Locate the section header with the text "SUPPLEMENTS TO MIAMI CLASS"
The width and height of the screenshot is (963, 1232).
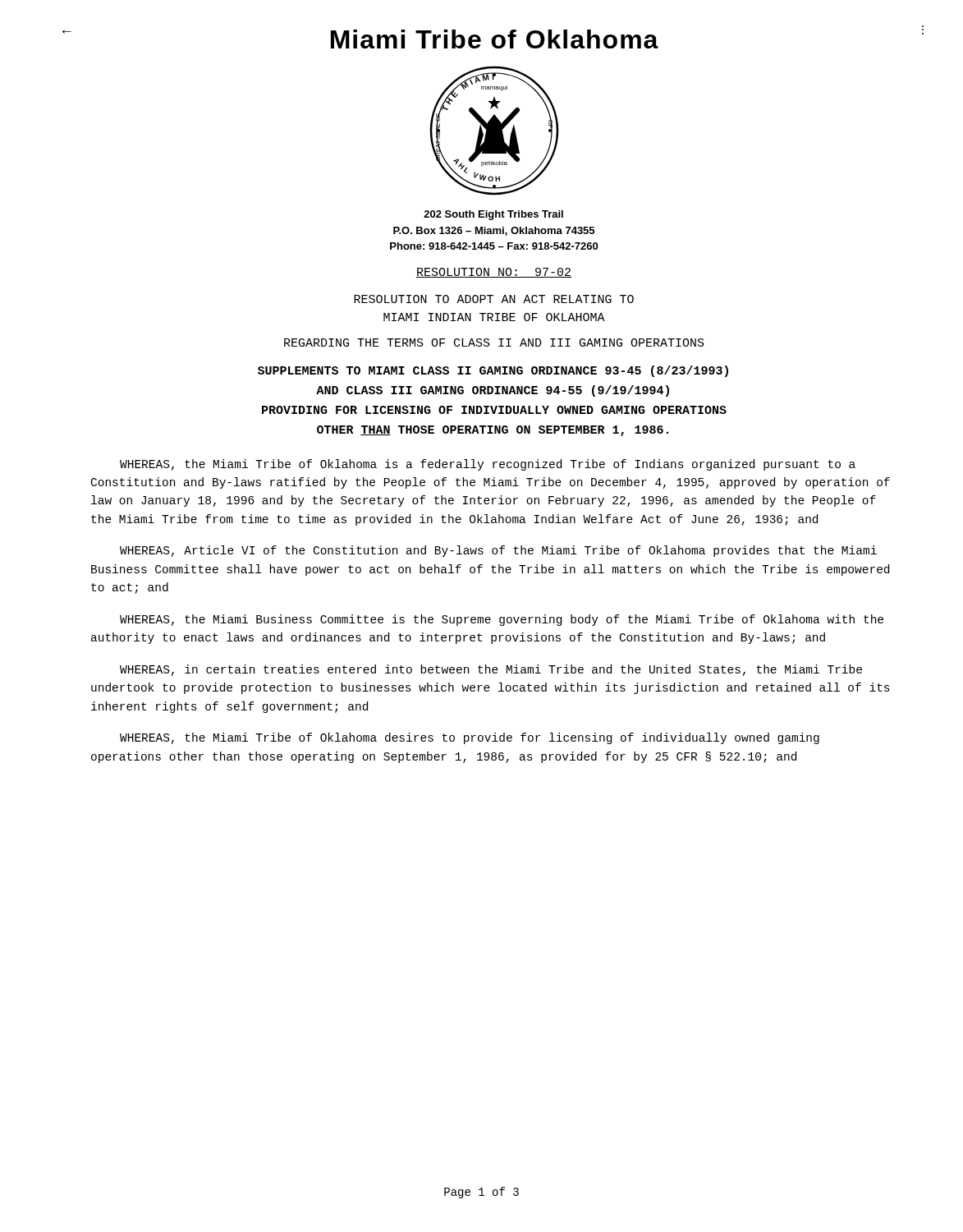494,401
